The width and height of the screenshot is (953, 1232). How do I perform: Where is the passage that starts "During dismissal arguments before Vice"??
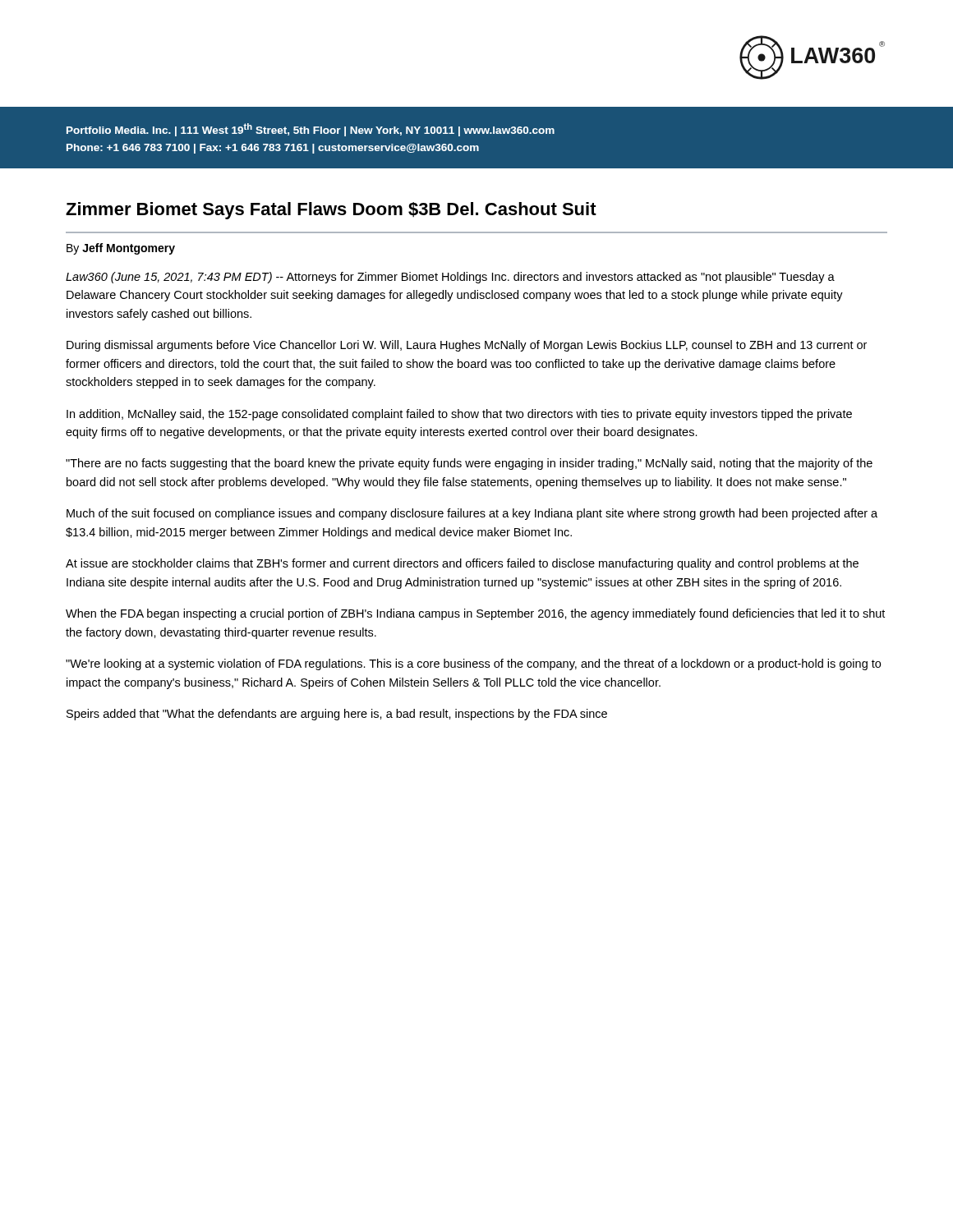pyautogui.click(x=466, y=364)
